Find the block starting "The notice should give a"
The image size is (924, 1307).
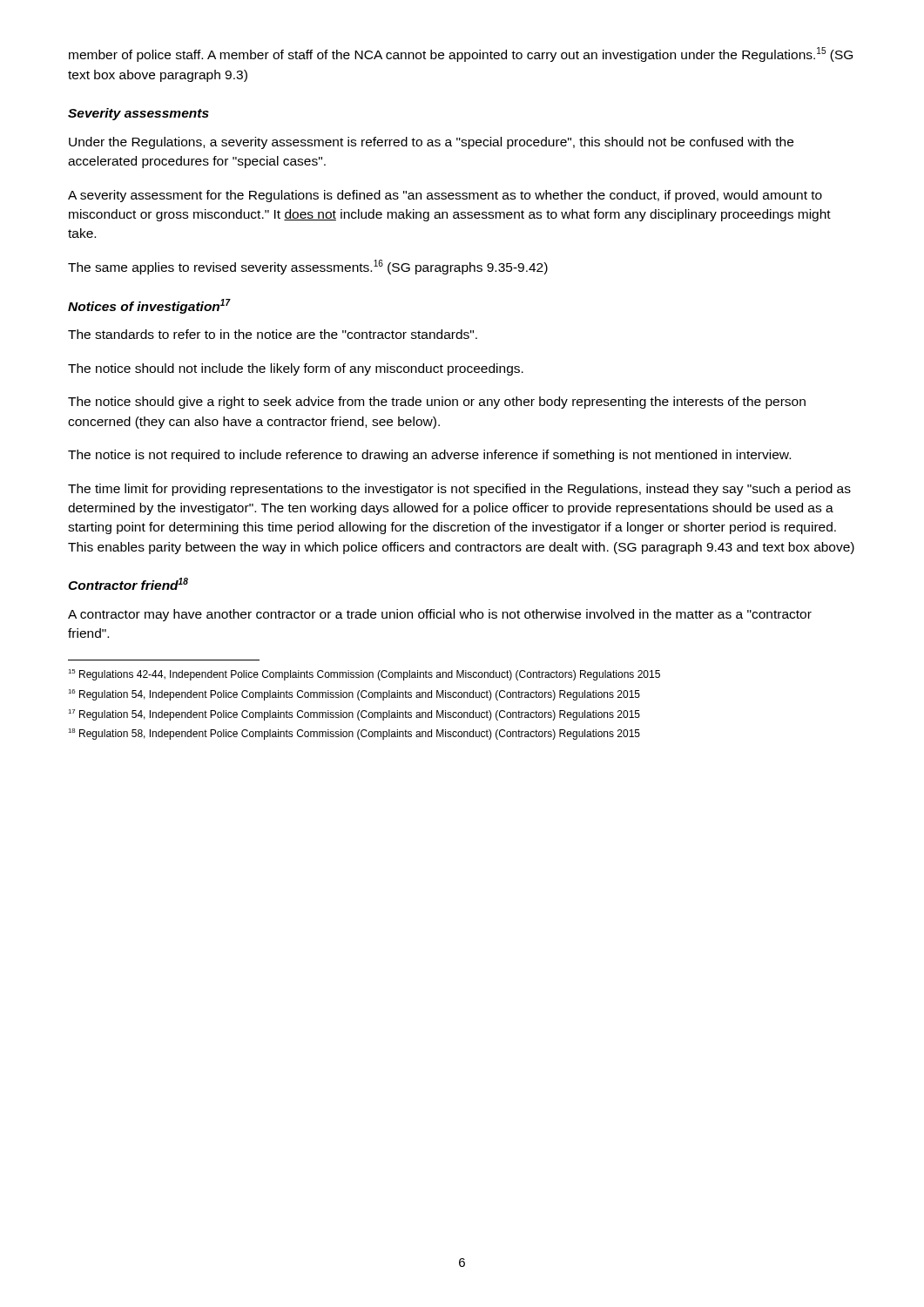point(437,411)
